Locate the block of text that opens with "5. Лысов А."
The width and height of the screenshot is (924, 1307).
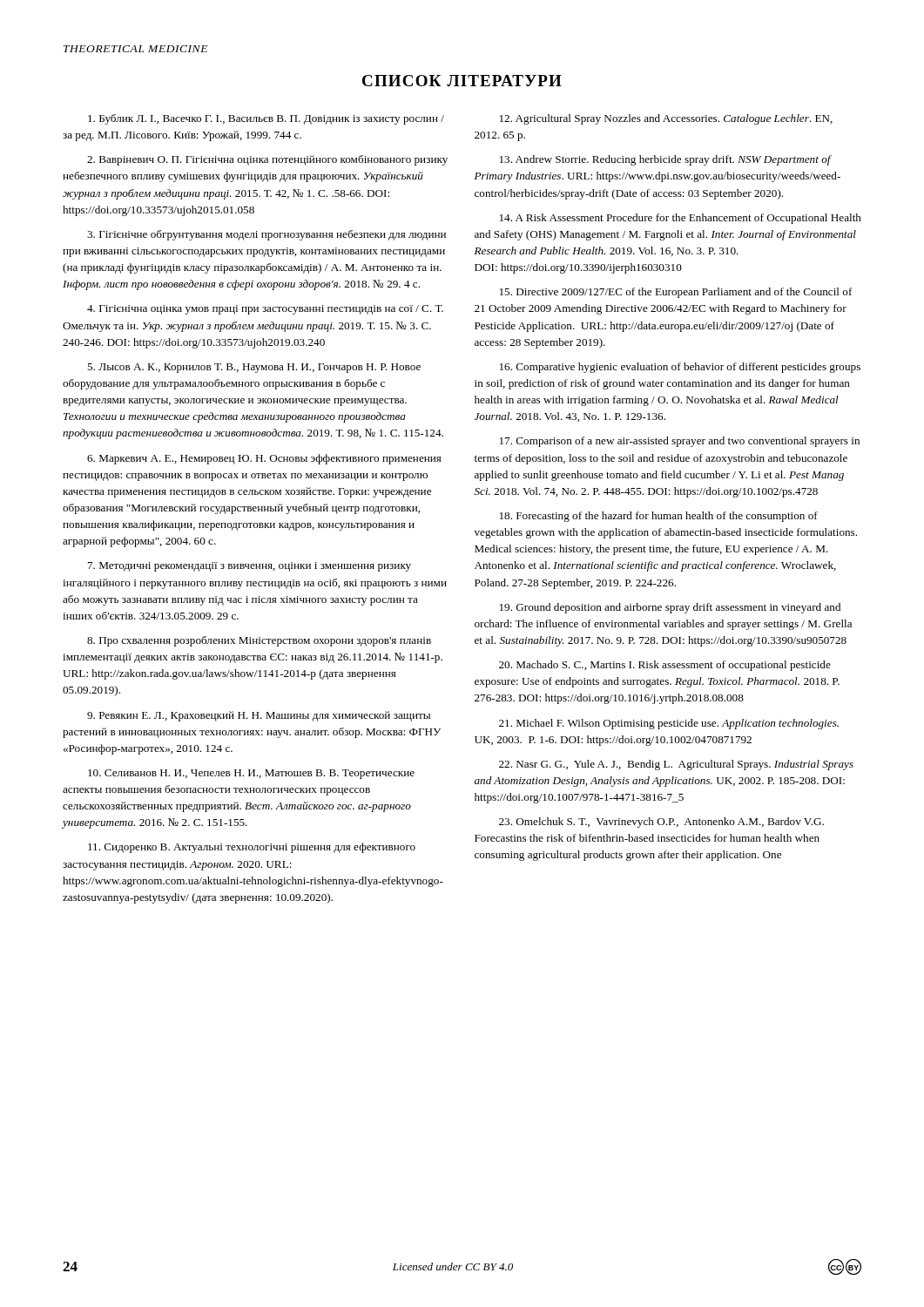pos(253,400)
